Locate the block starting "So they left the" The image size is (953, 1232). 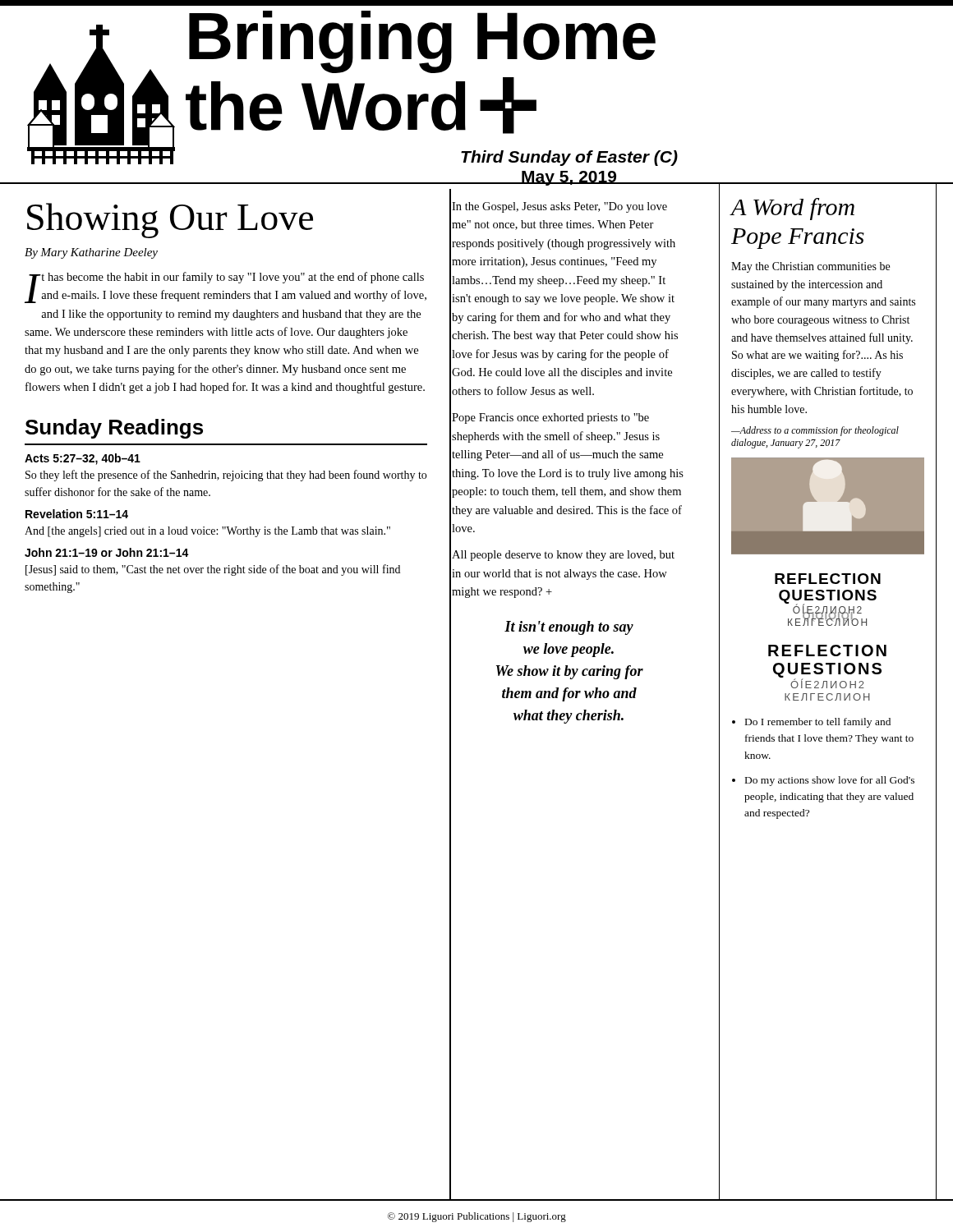tap(226, 484)
